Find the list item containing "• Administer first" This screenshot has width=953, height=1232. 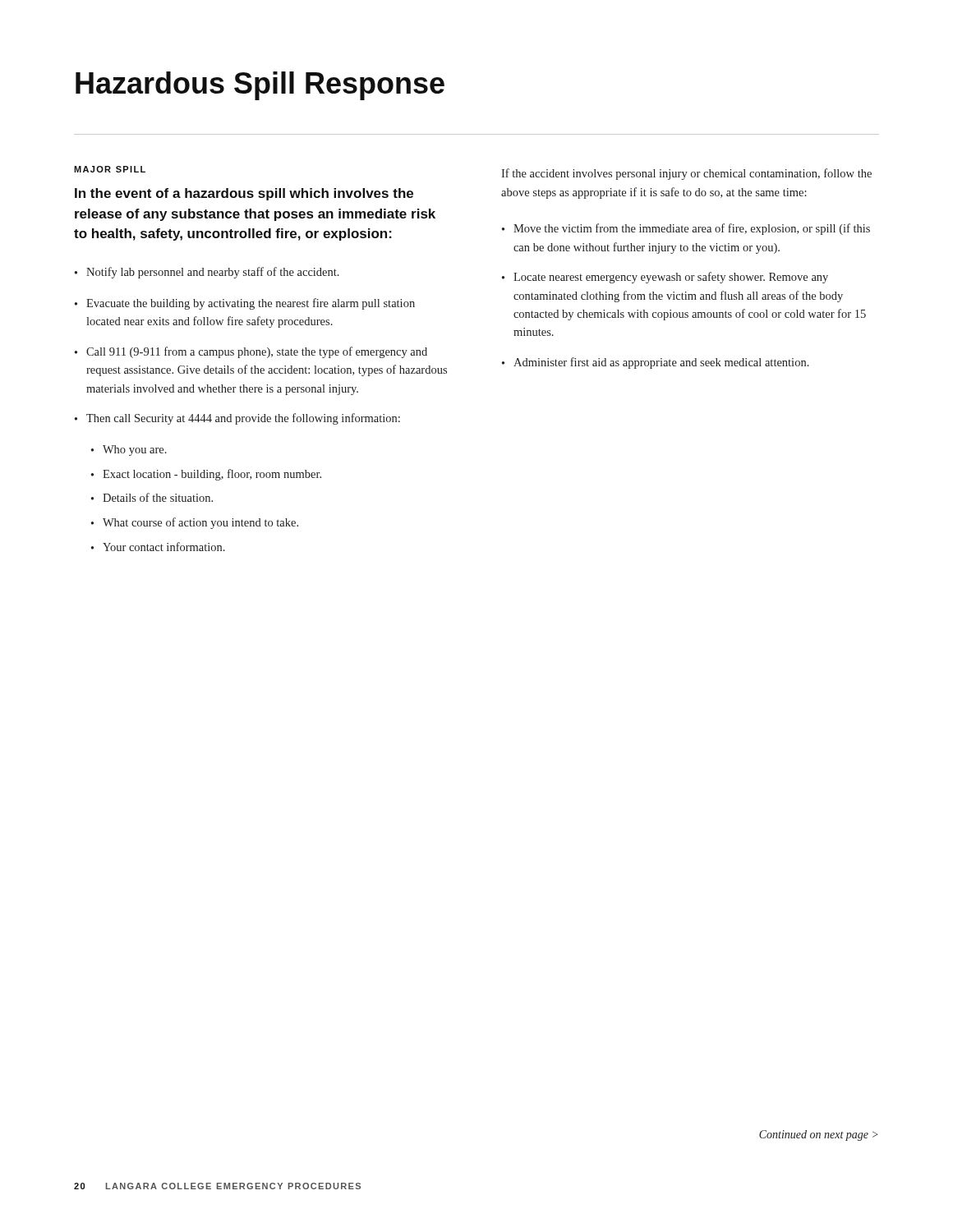coord(655,363)
